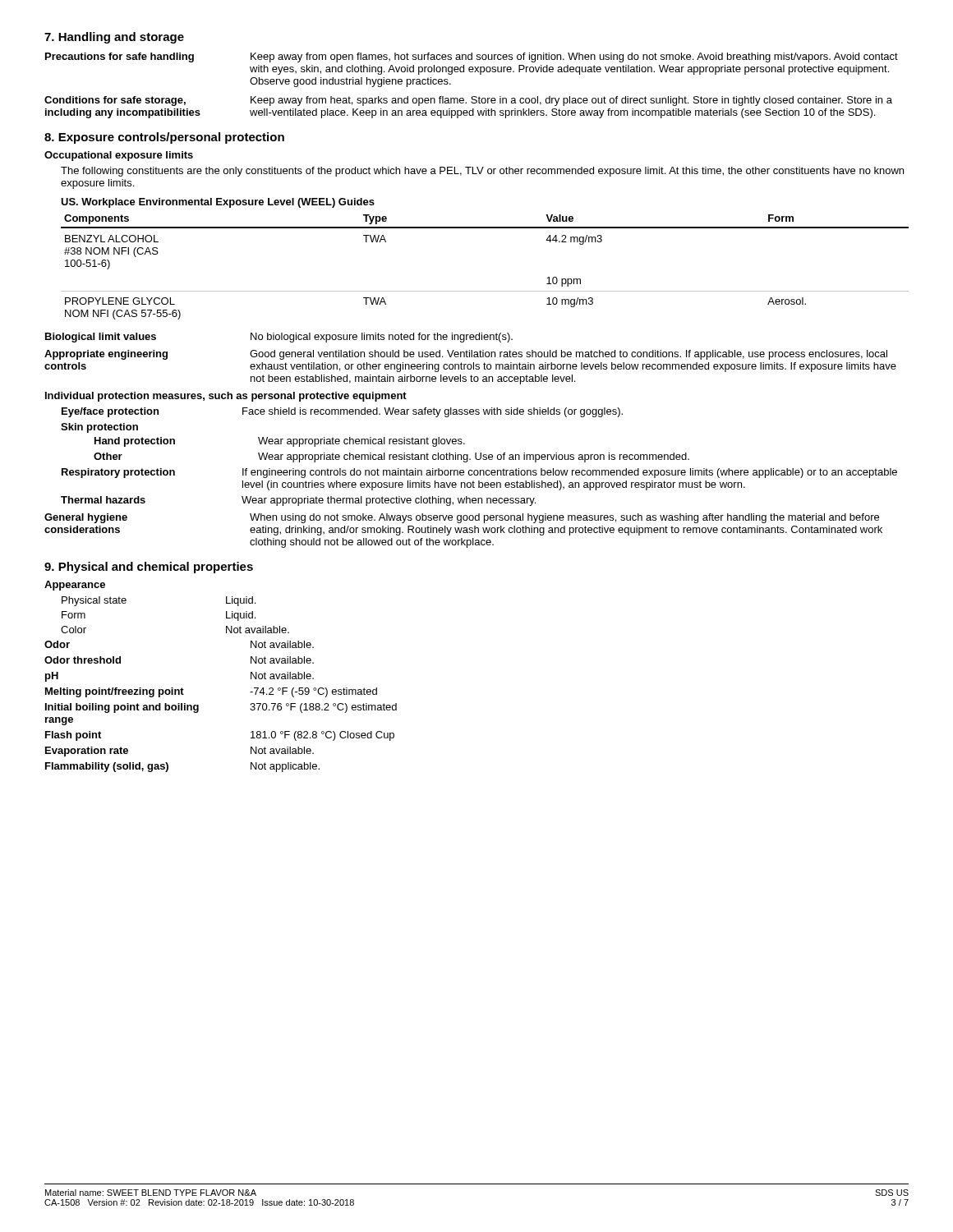Point to the region starting "Individual protection measures, such as personal"
Image resolution: width=953 pixels, height=1232 pixels.
coord(225,395)
